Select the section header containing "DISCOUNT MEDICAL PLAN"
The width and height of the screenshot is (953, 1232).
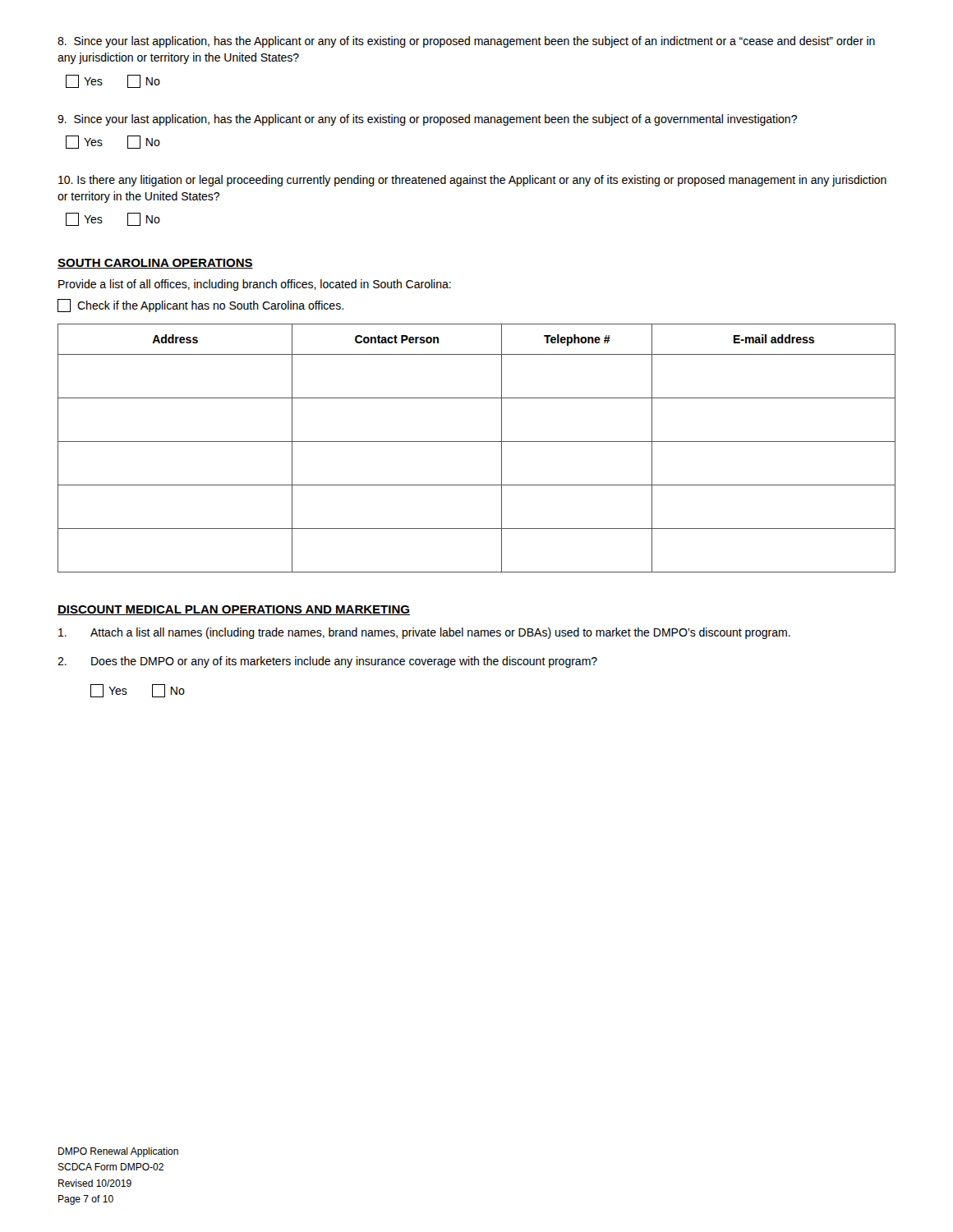click(x=234, y=609)
